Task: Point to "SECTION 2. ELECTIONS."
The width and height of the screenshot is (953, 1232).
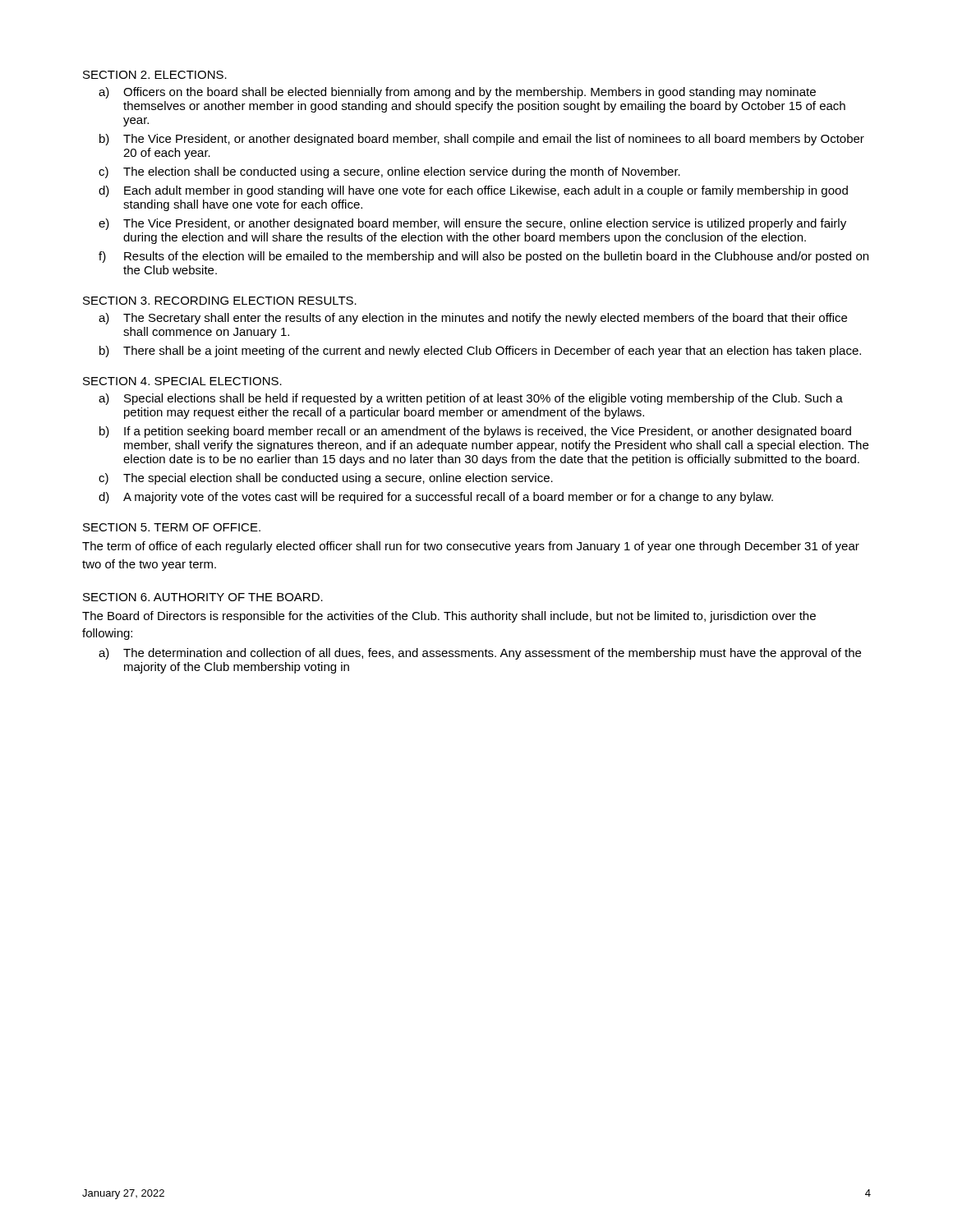Action: [155, 74]
